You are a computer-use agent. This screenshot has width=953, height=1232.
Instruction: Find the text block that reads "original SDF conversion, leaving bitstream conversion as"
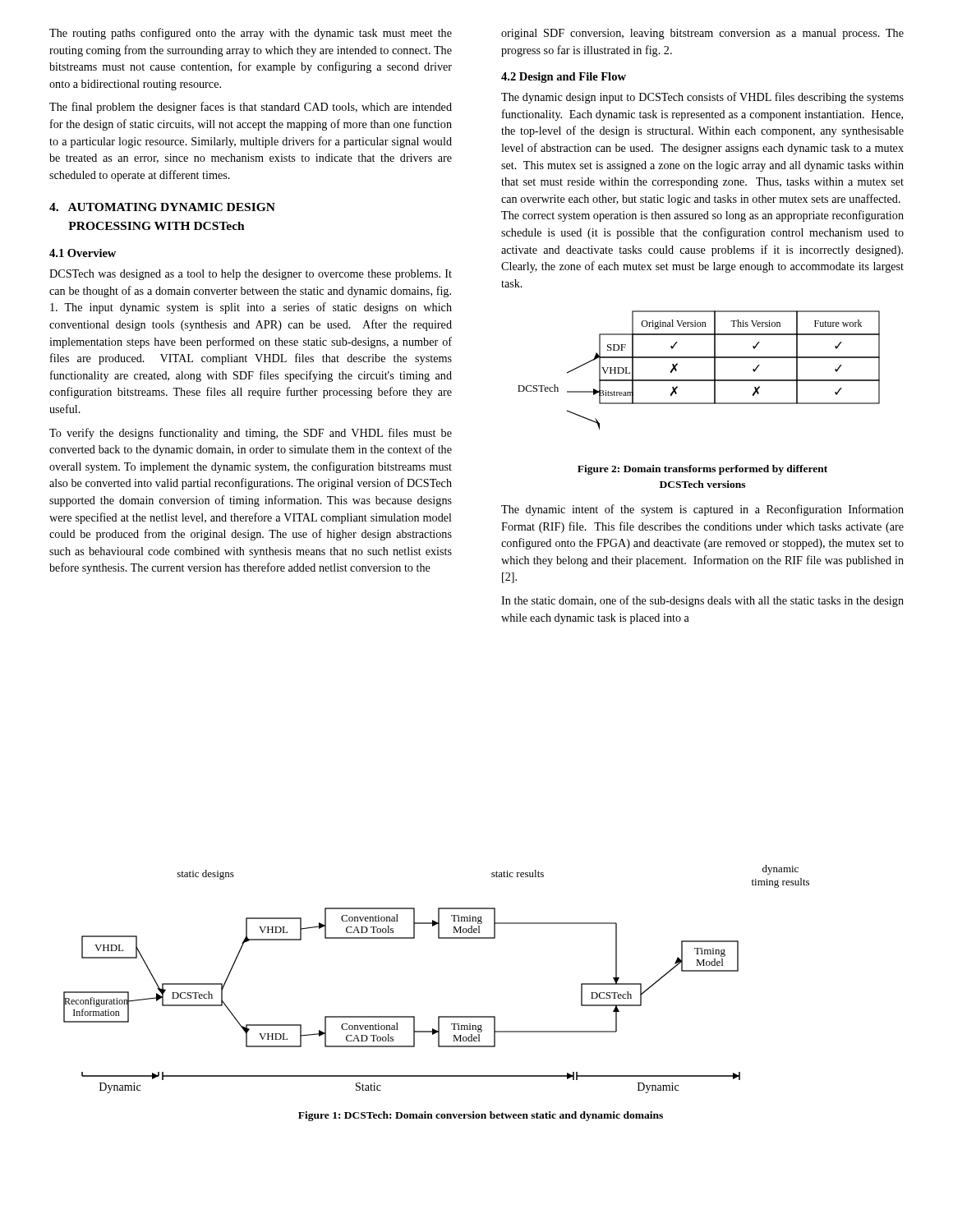pyautogui.click(x=702, y=42)
